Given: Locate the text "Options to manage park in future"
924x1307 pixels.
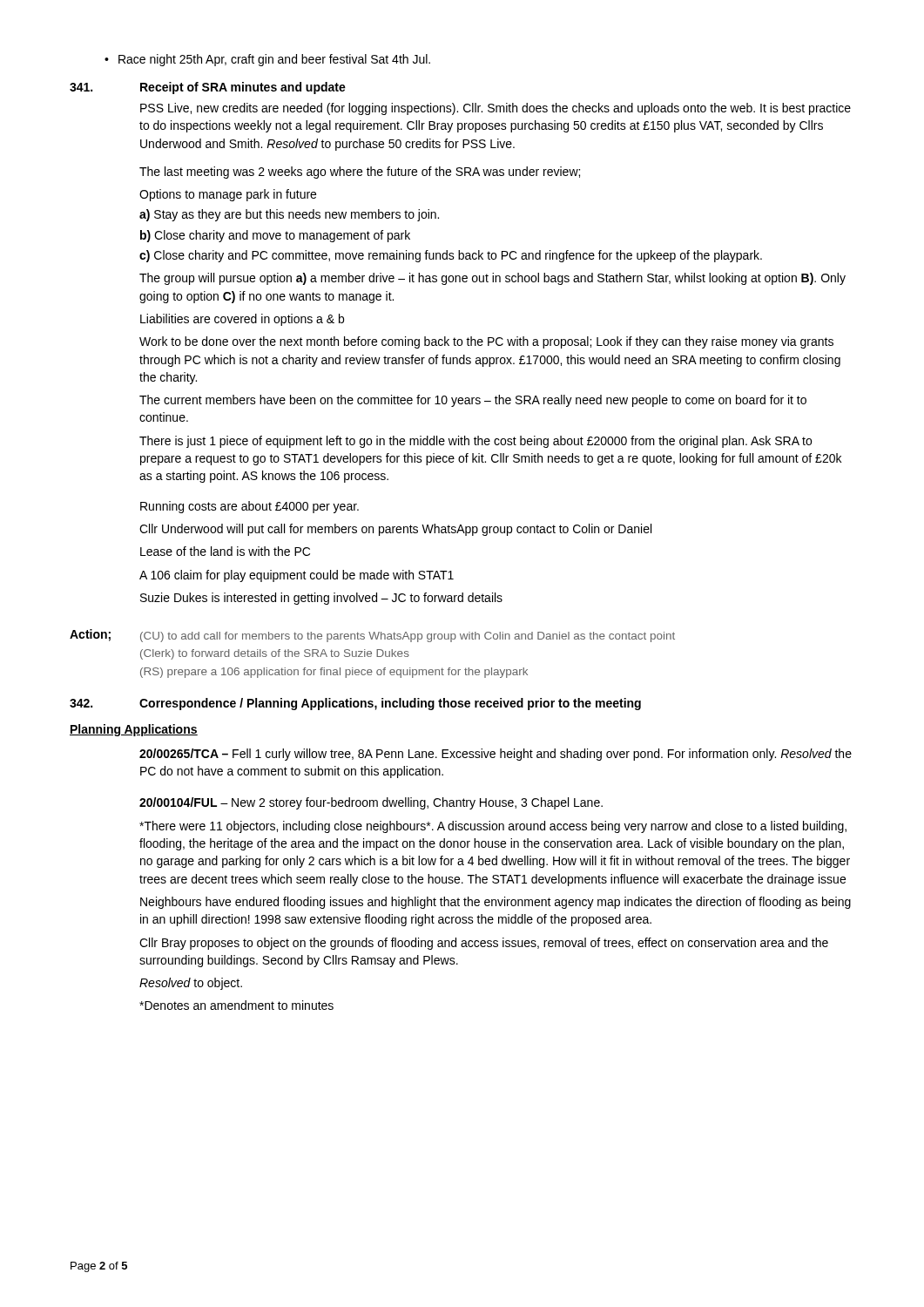Looking at the screenshot, I should 228,194.
